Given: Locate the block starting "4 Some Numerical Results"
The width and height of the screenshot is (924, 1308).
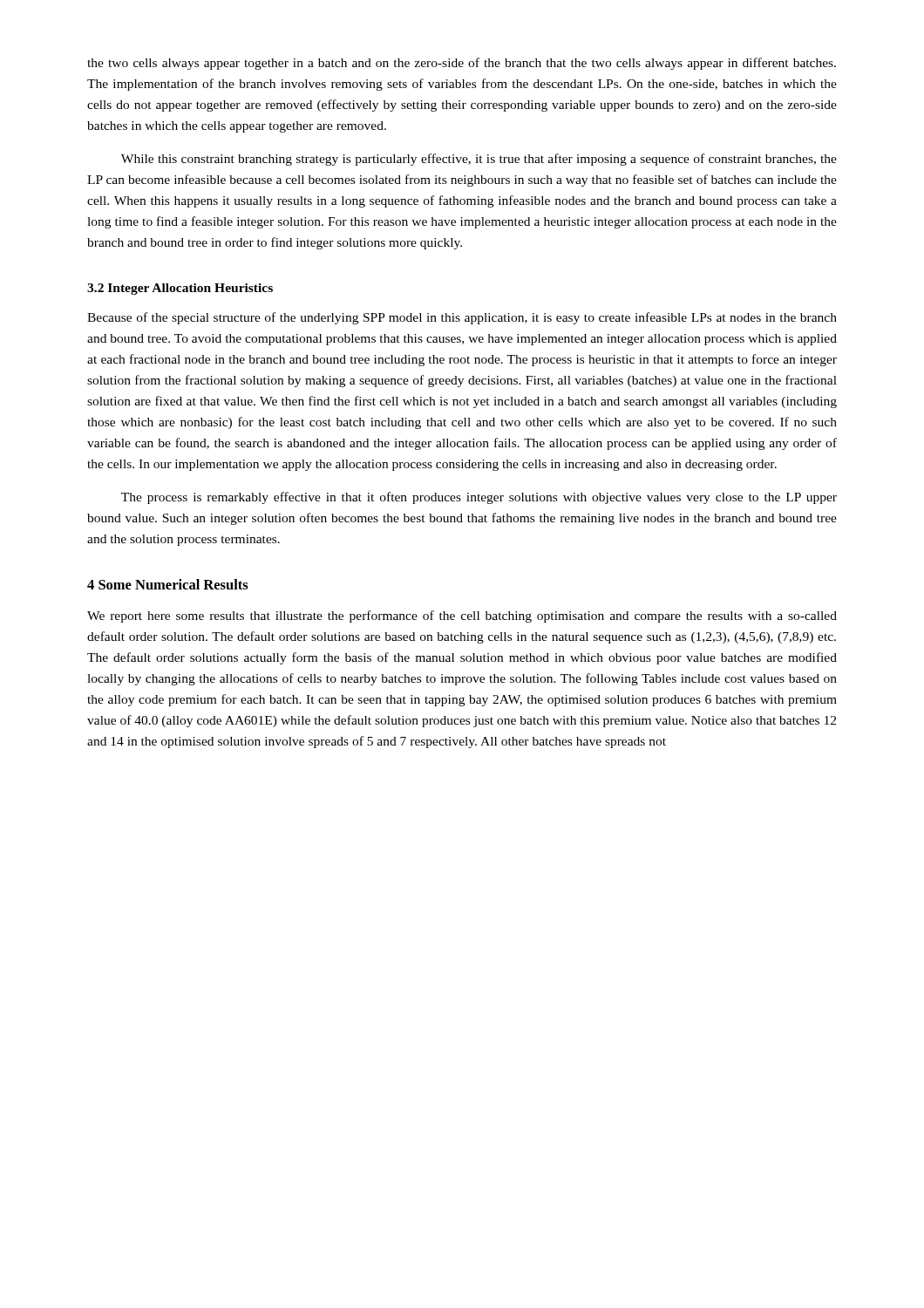Looking at the screenshot, I should tap(168, 584).
